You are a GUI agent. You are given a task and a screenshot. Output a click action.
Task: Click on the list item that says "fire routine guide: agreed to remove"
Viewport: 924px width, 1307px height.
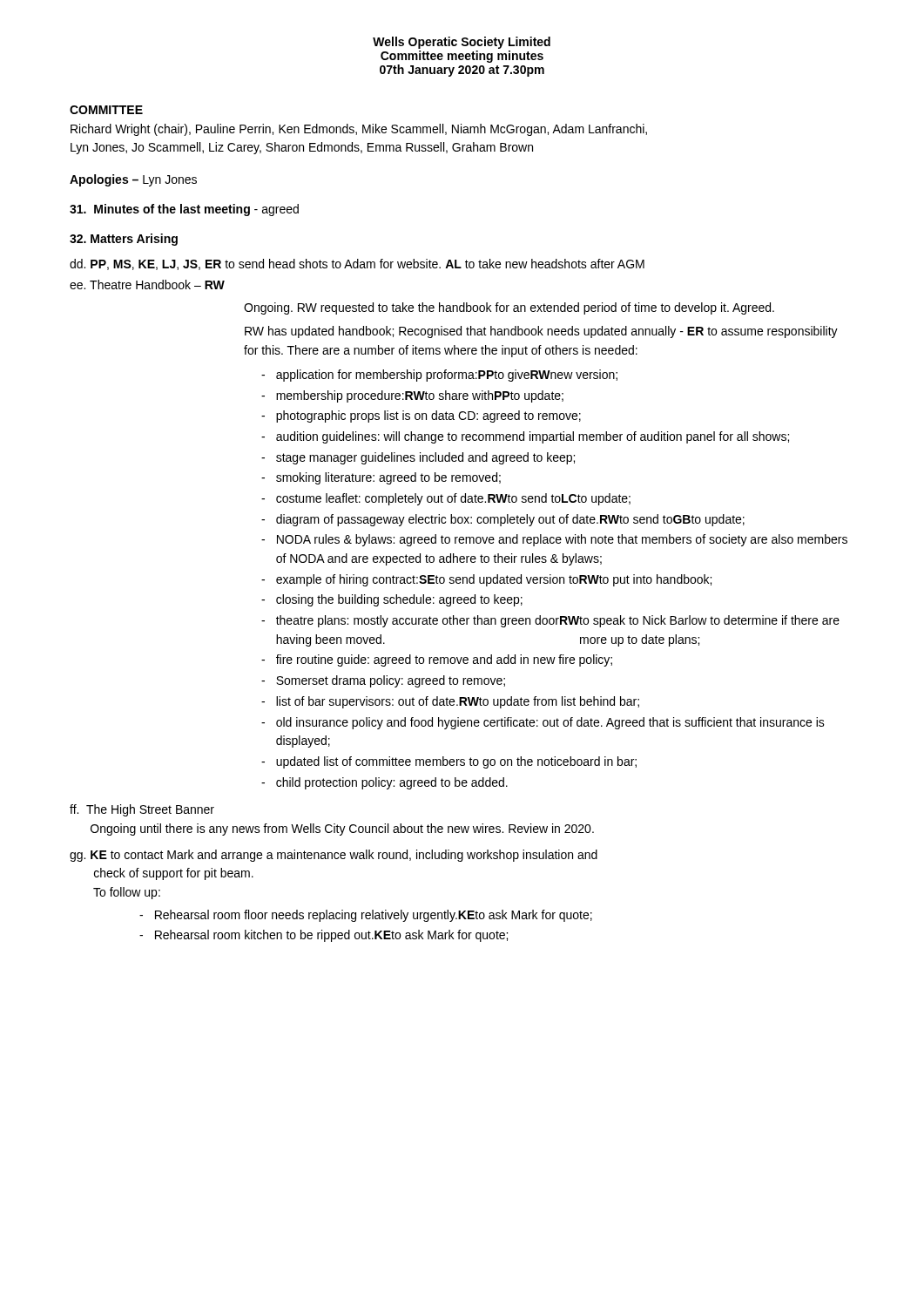coord(558,661)
